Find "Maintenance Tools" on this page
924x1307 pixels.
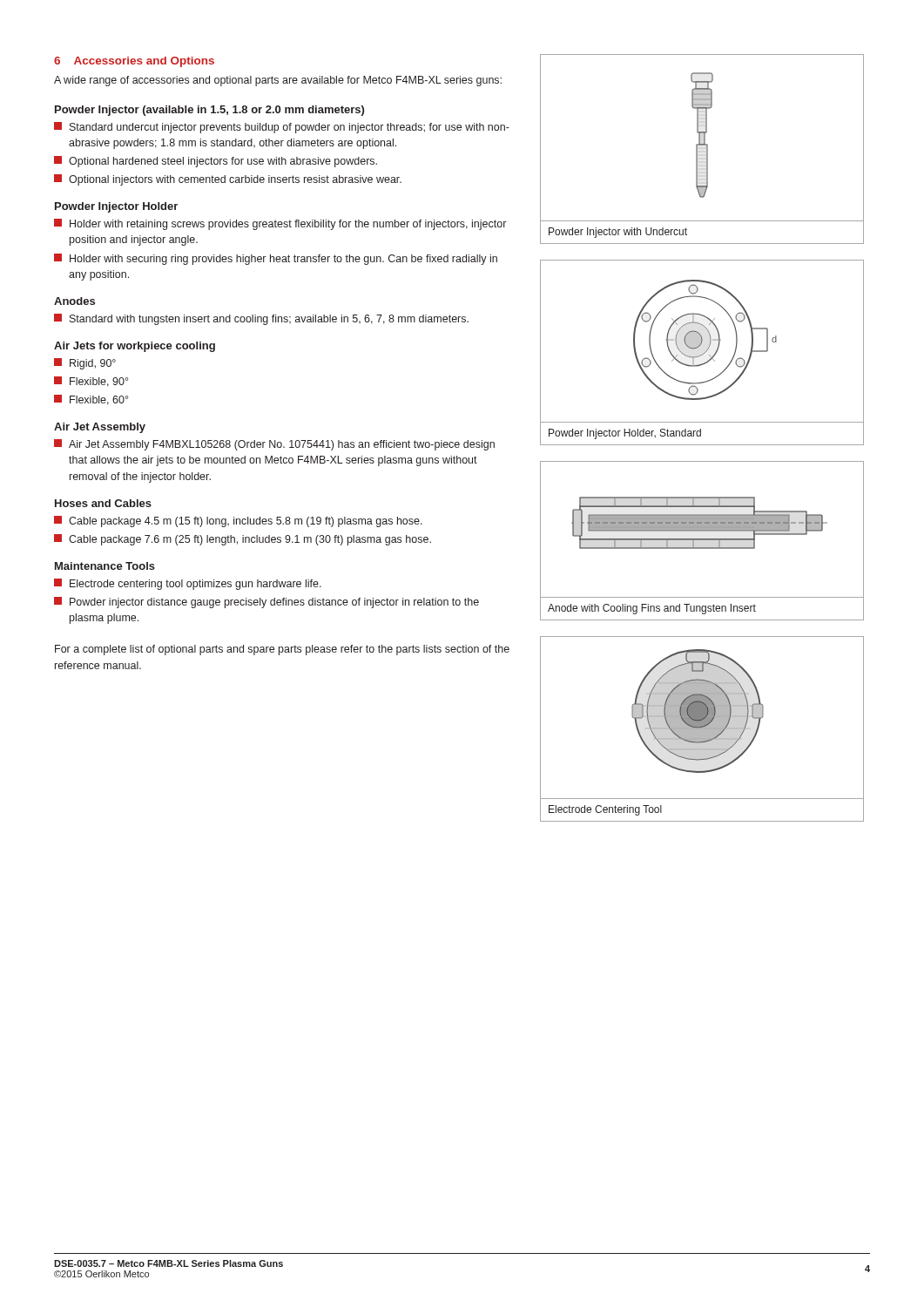click(x=105, y=566)
